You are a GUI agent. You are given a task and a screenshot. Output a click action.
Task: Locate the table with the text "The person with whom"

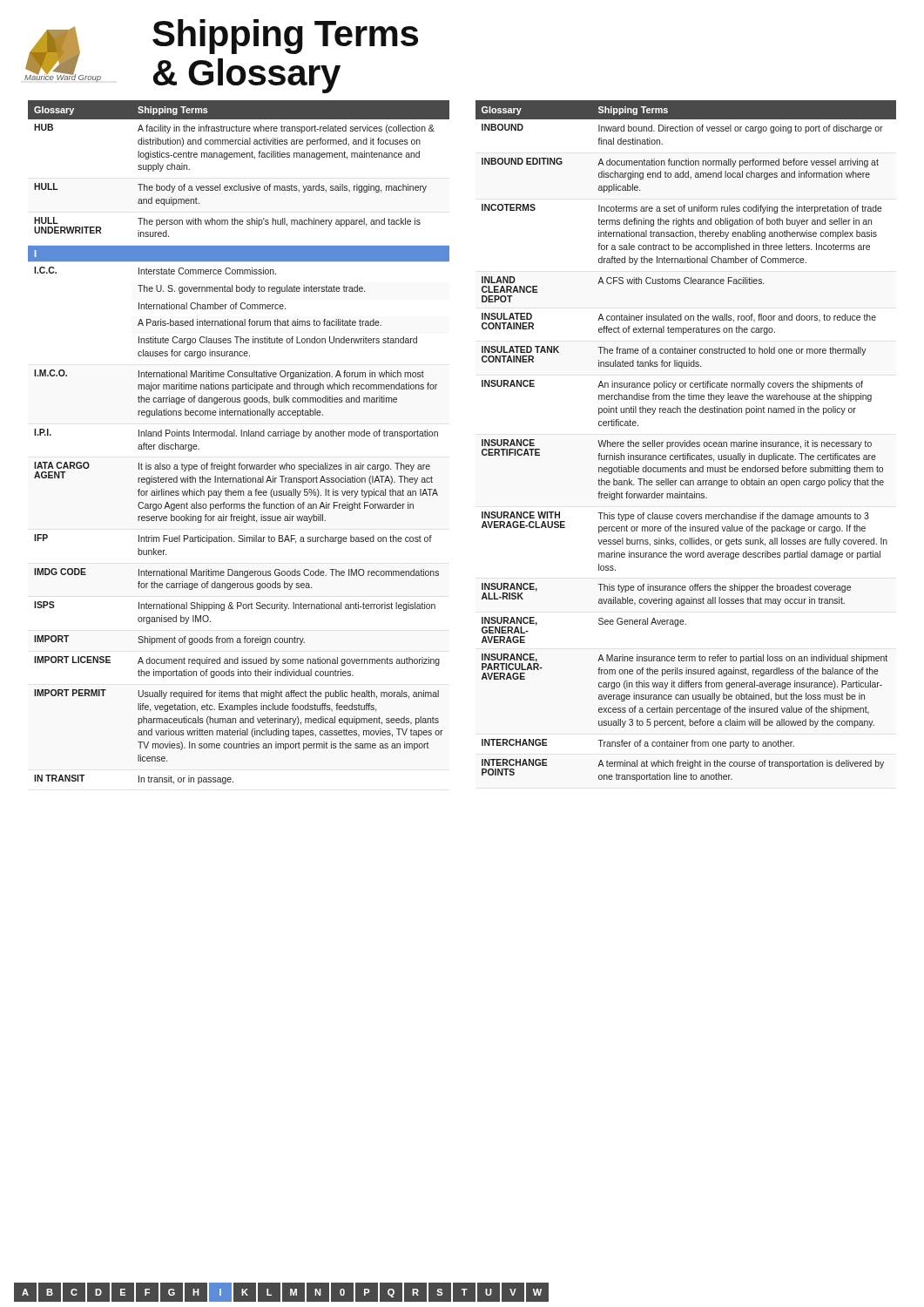pos(238,445)
